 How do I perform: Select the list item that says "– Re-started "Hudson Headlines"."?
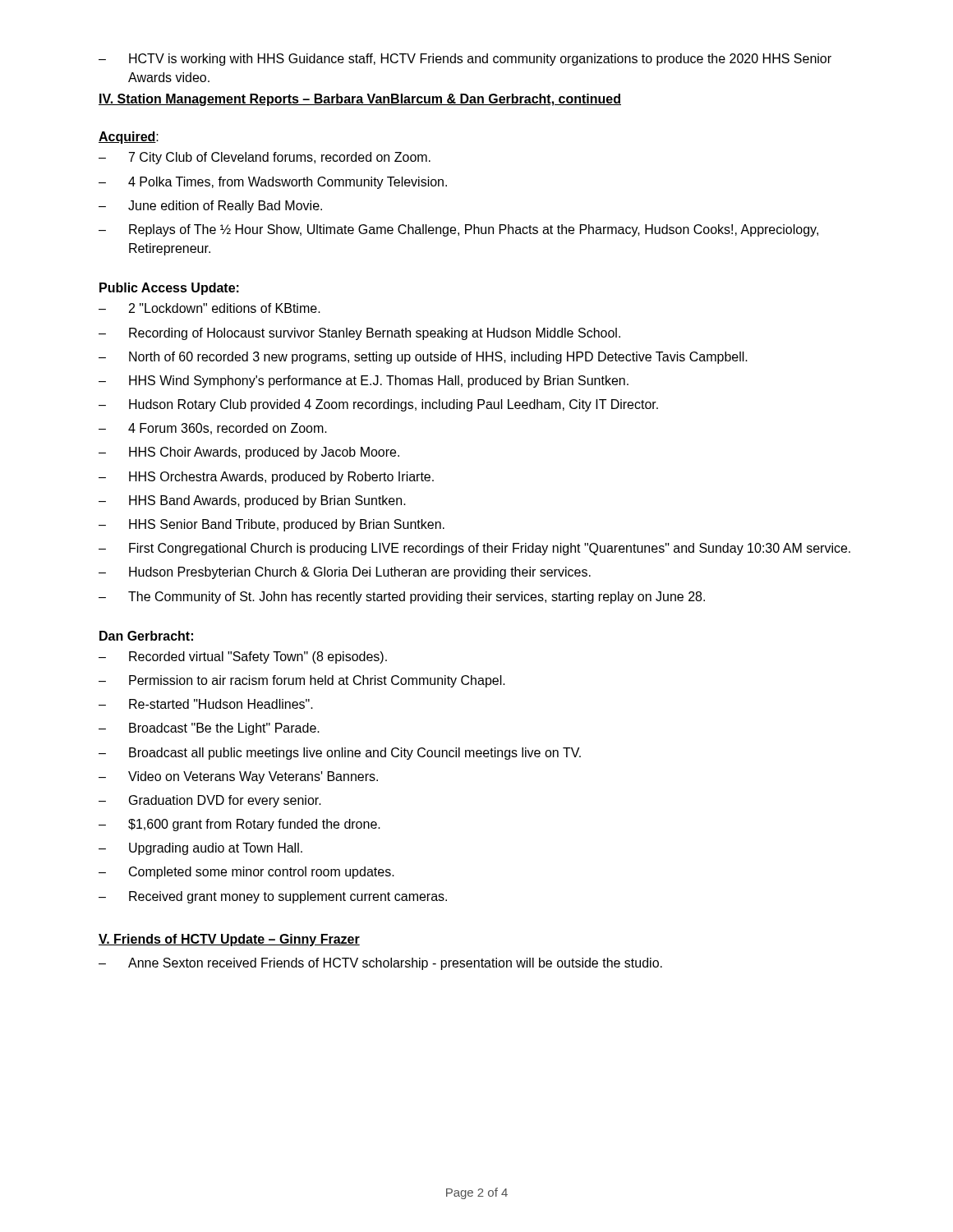pyautogui.click(x=206, y=704)
